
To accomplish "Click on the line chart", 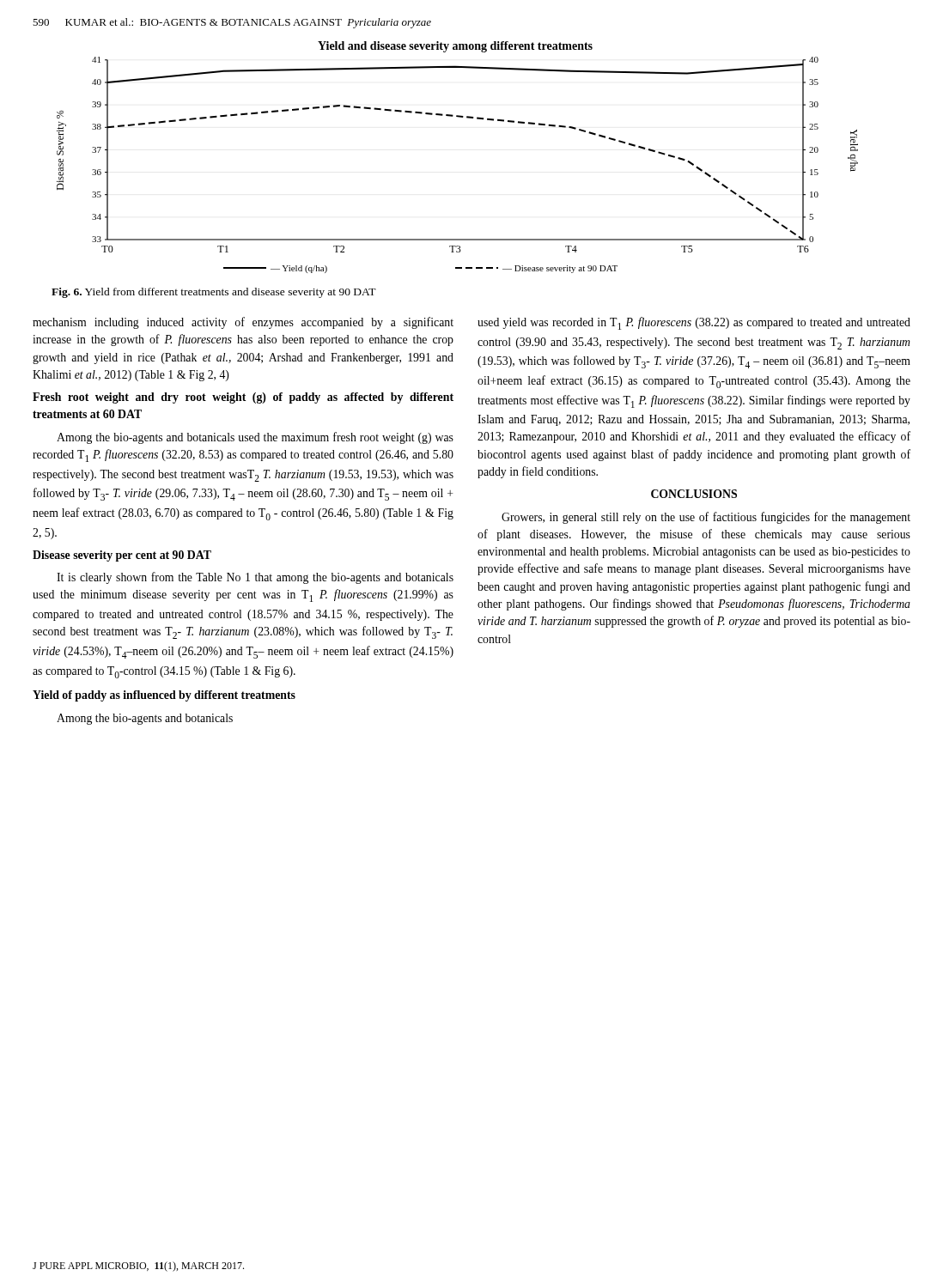I will point(455,158).
